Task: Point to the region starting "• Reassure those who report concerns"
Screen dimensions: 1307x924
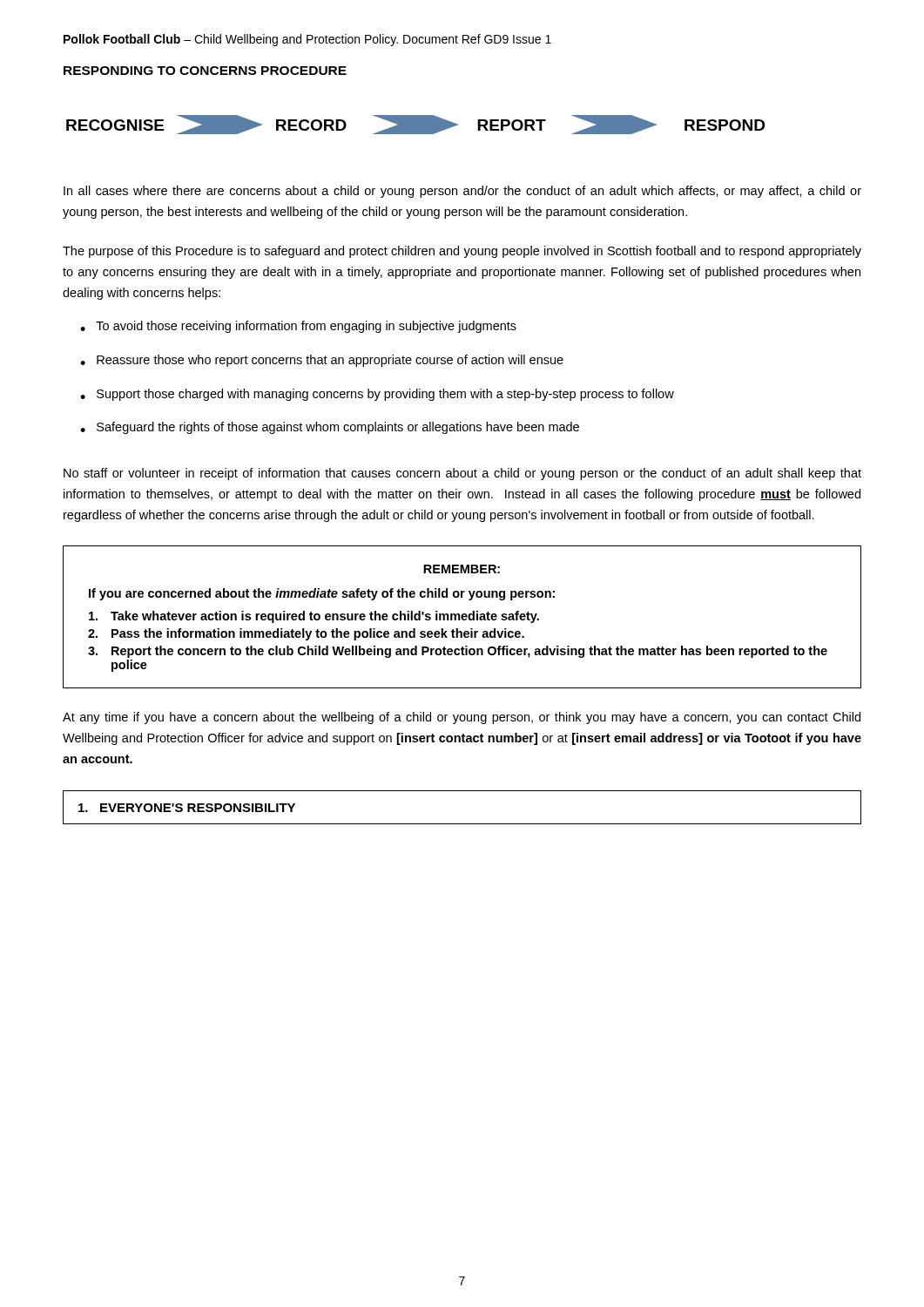Action: 322,364
